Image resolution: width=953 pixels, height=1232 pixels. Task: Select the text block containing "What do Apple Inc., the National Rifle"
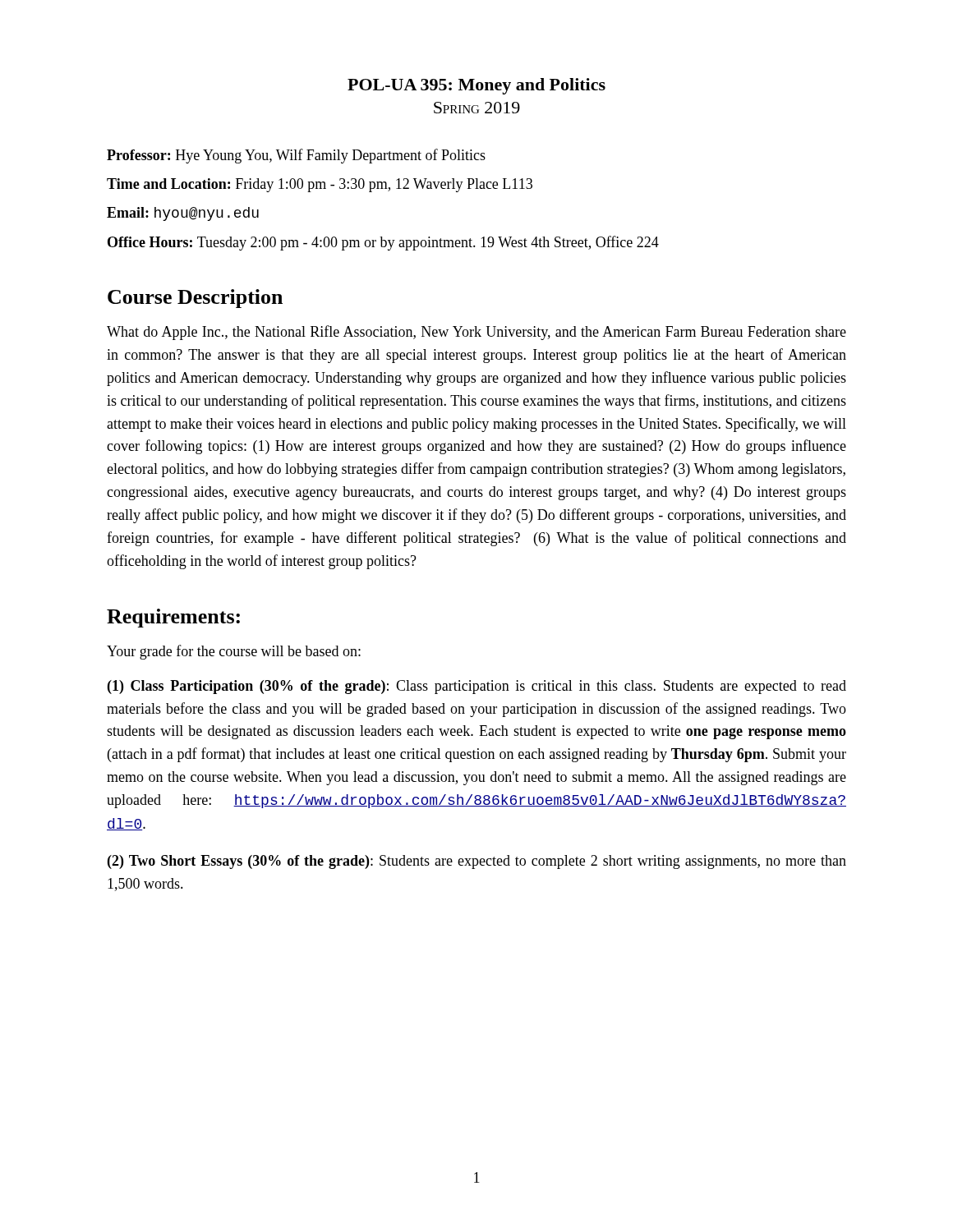click(x=476, y=446)
